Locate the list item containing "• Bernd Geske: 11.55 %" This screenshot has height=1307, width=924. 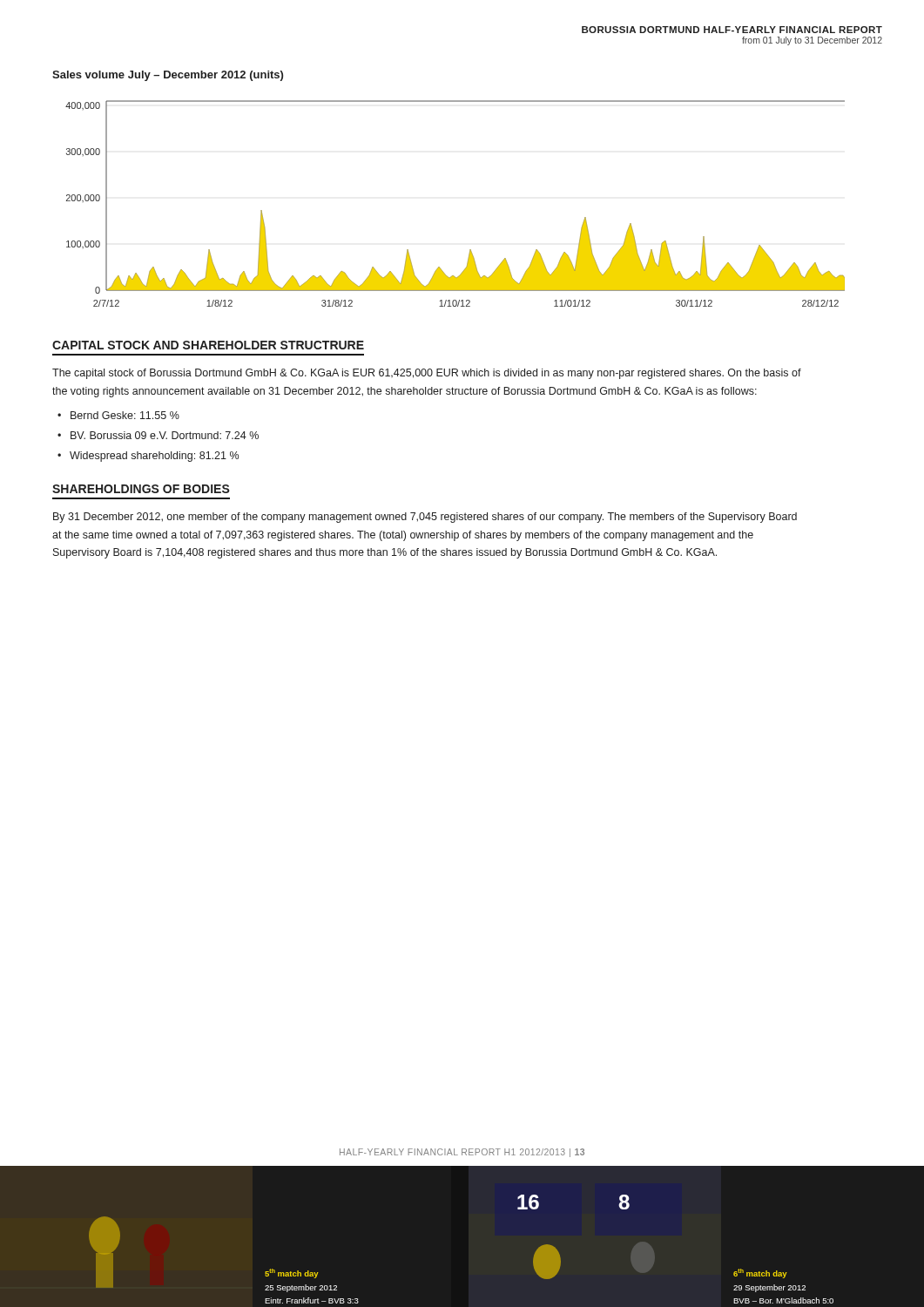click(118, 416)
